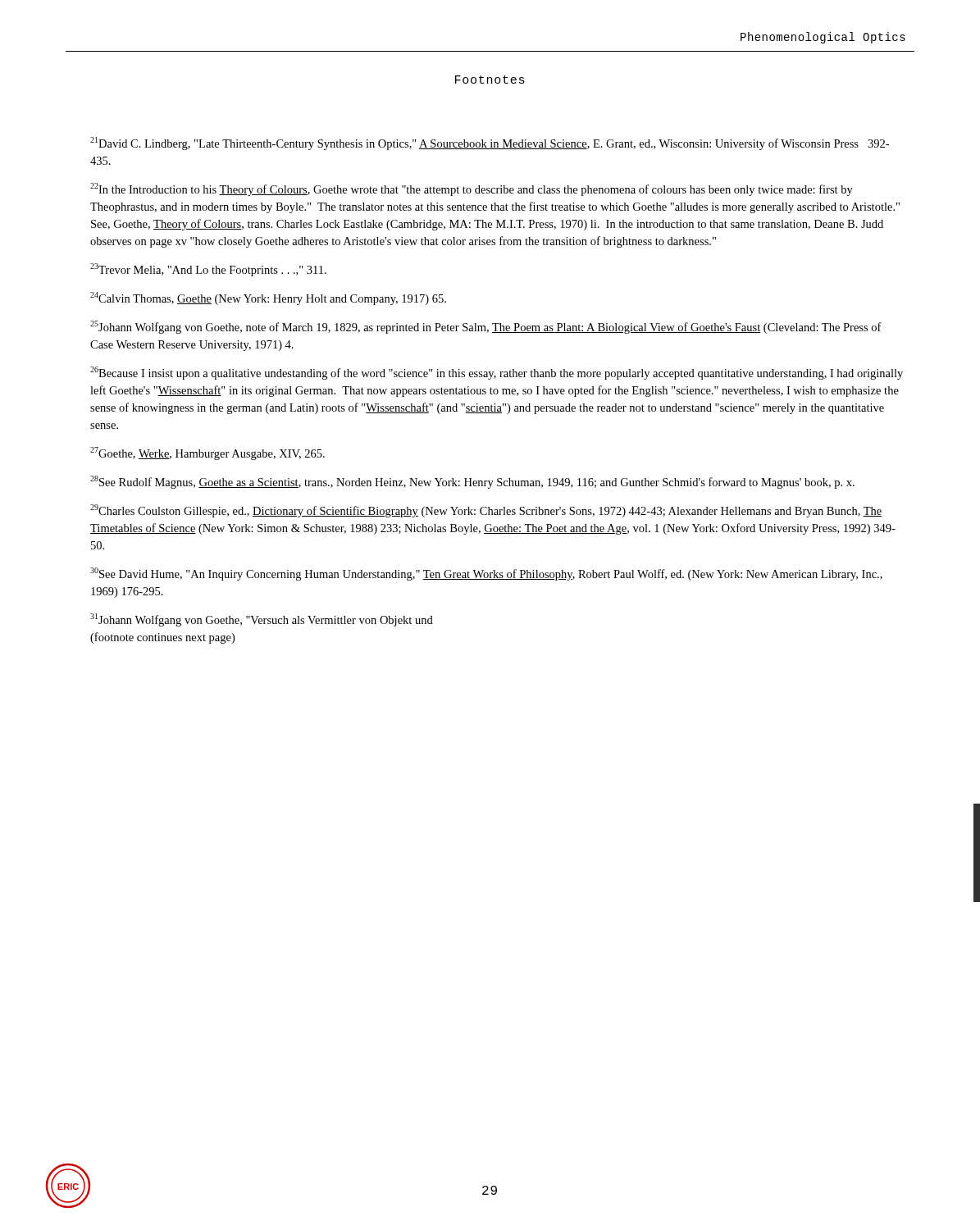The width and height of the screenshot is (980, 1230).
Task: Click on the footnote containing "24Calvin Thomas, Goethe"
Action: (269, 298)
